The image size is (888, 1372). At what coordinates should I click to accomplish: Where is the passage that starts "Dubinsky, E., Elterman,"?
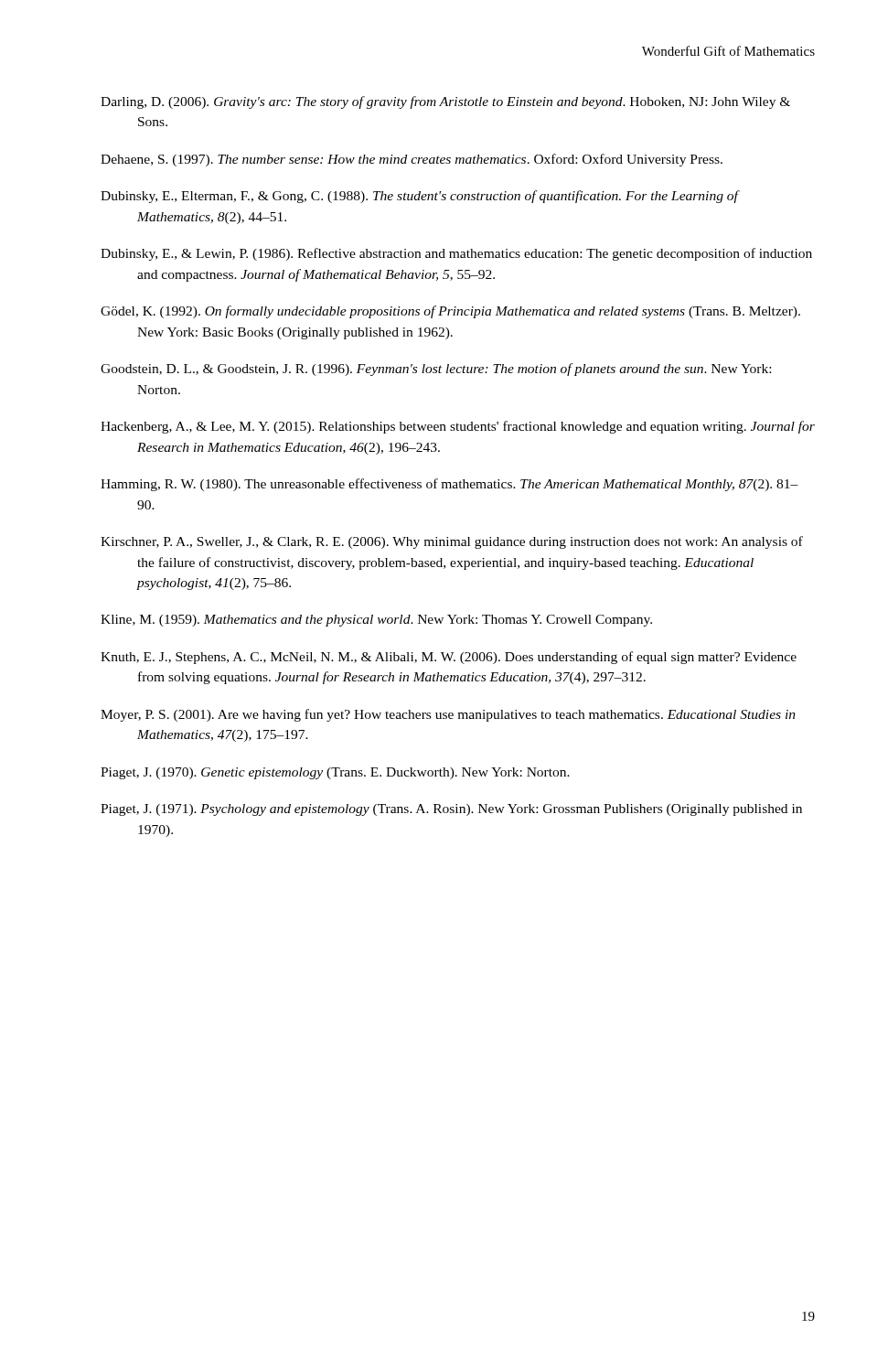[x=419, y=206]
